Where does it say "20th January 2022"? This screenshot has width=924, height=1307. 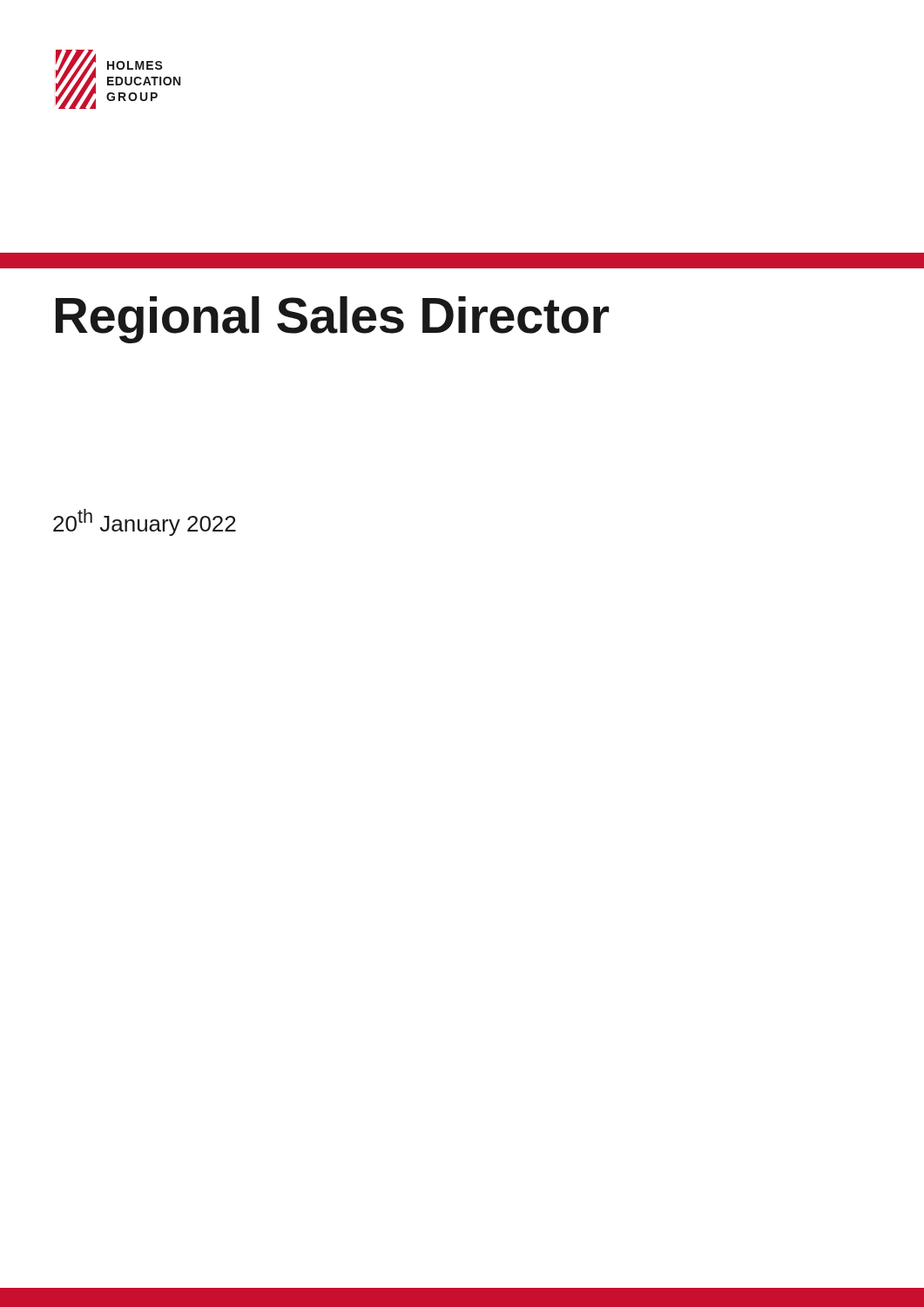point(145,521)
